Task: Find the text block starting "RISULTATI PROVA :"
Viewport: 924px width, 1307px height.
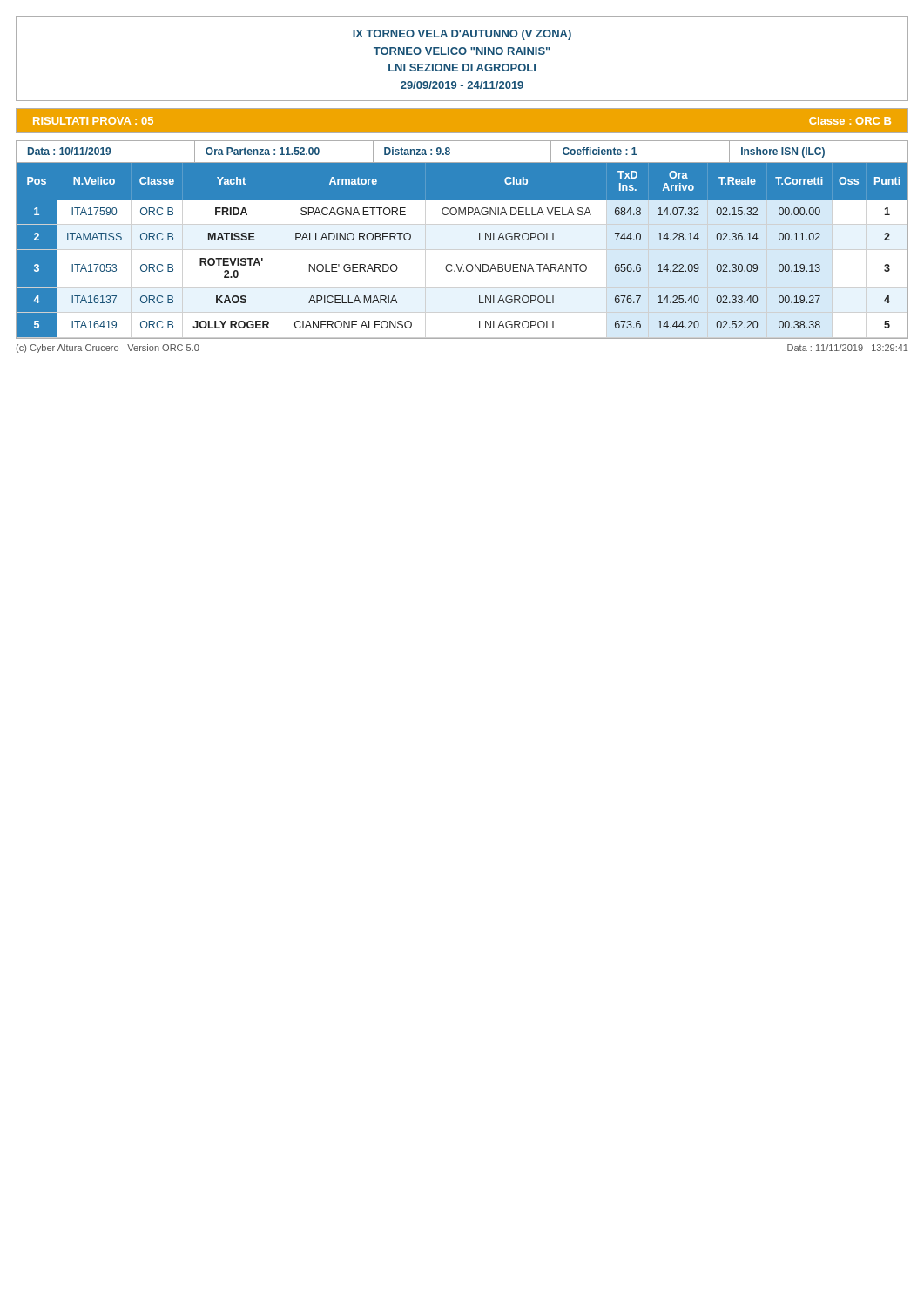Action: 95,122
